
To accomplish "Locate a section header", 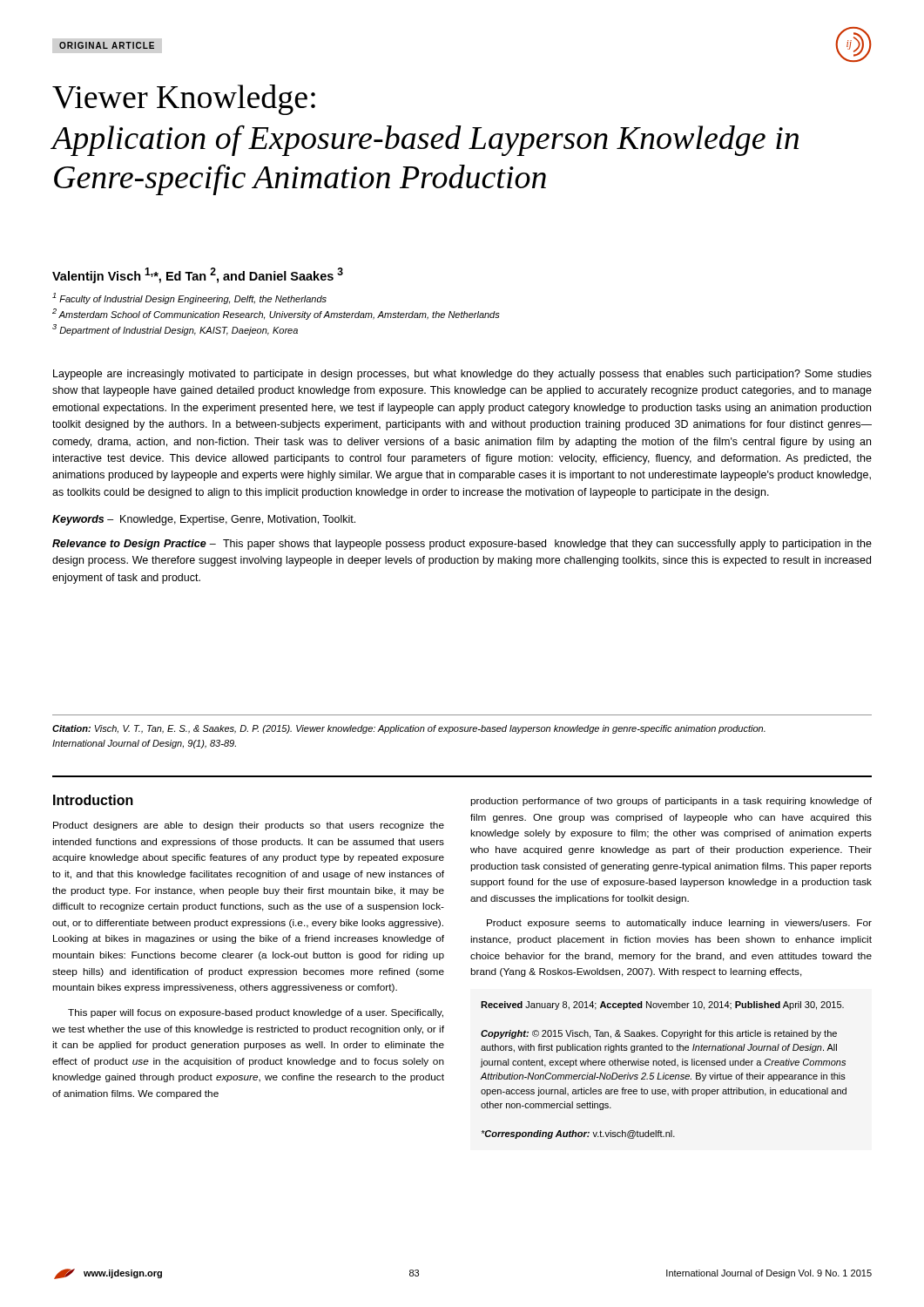I will [x=248, y=801].
